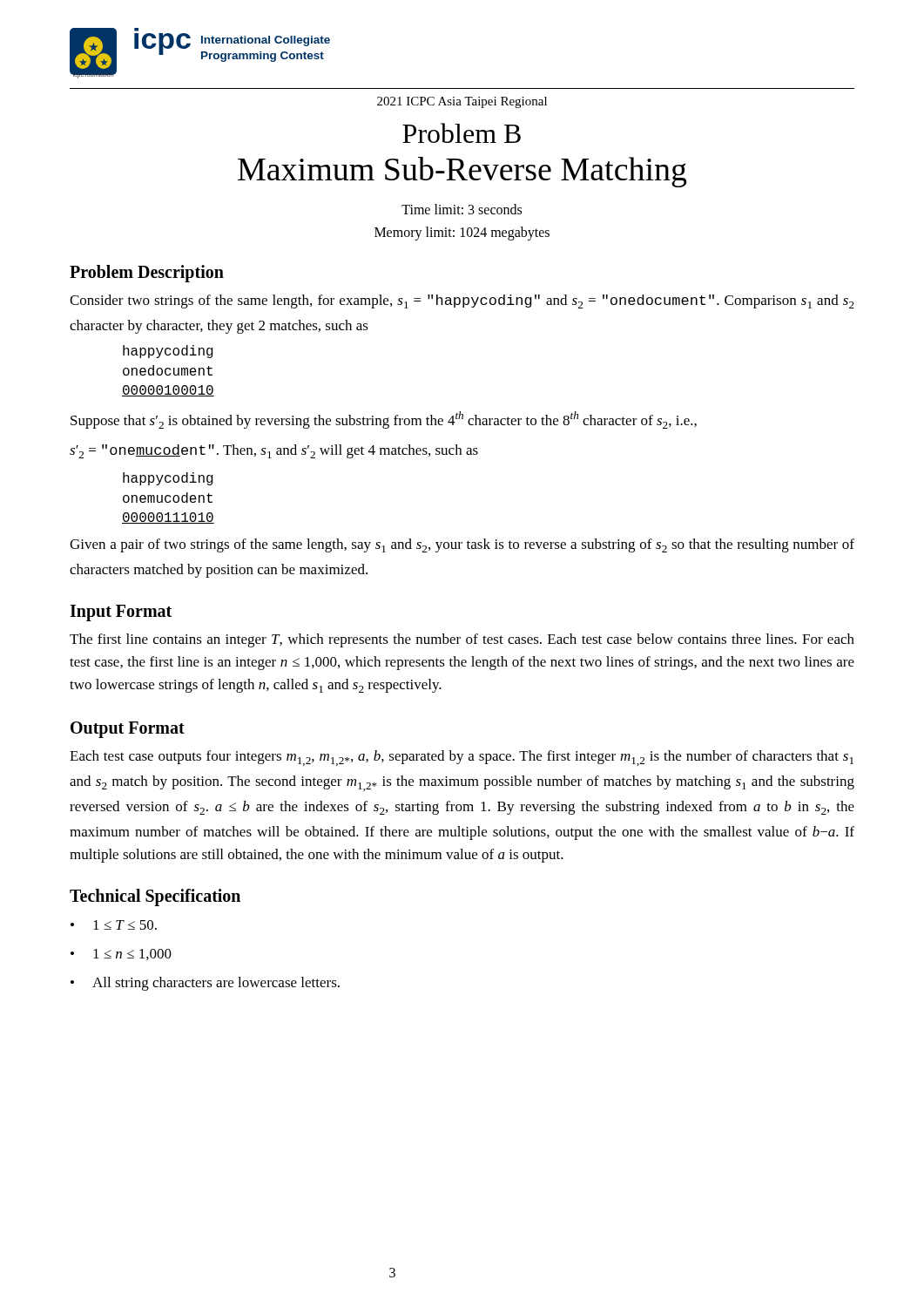Select the text starting "s′2 = "onemucodent". Then, s1 and s′2 will"

(x=274, y=452)
